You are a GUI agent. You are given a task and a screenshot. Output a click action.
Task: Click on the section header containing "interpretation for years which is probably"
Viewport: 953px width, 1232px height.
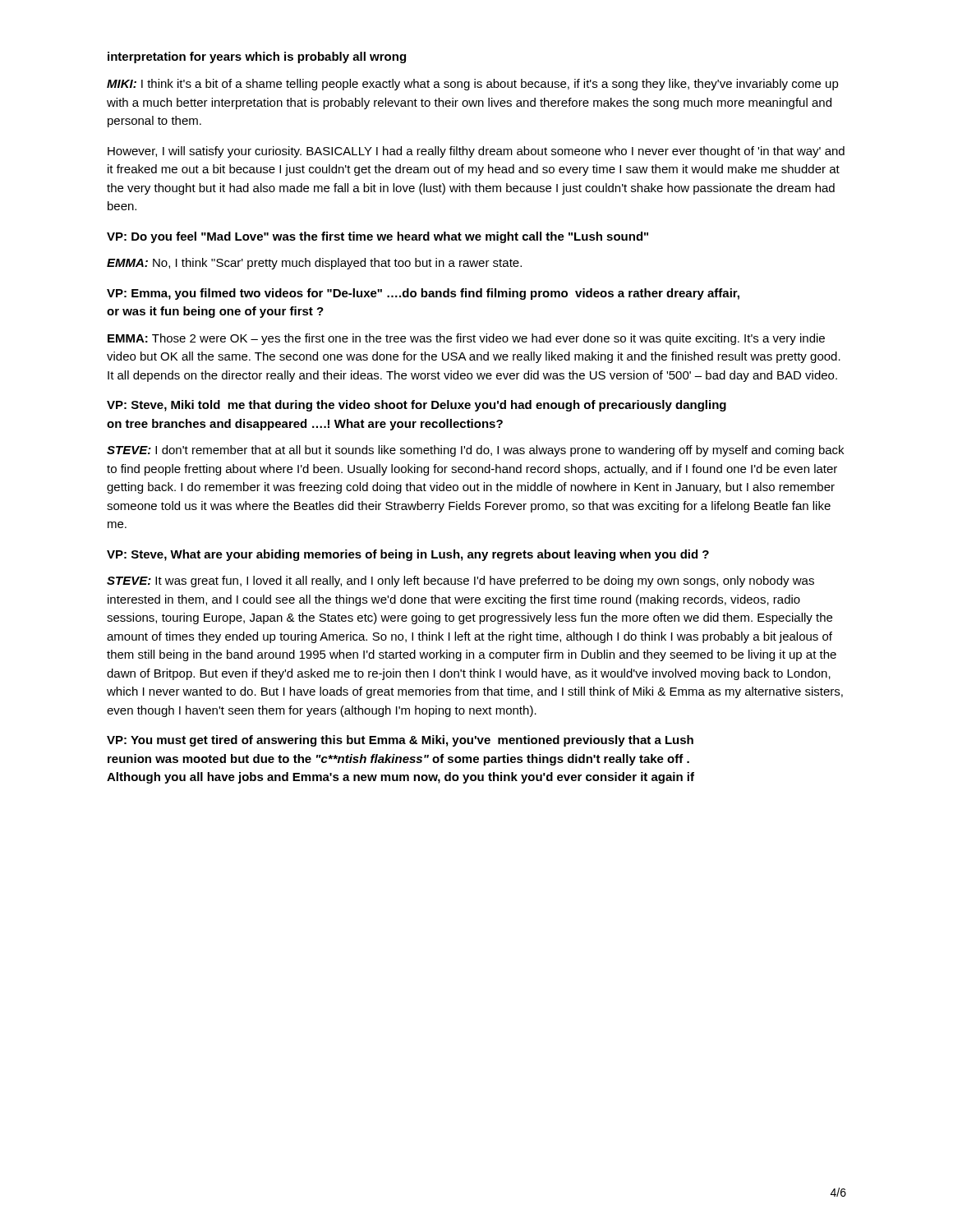click(257, 56)
